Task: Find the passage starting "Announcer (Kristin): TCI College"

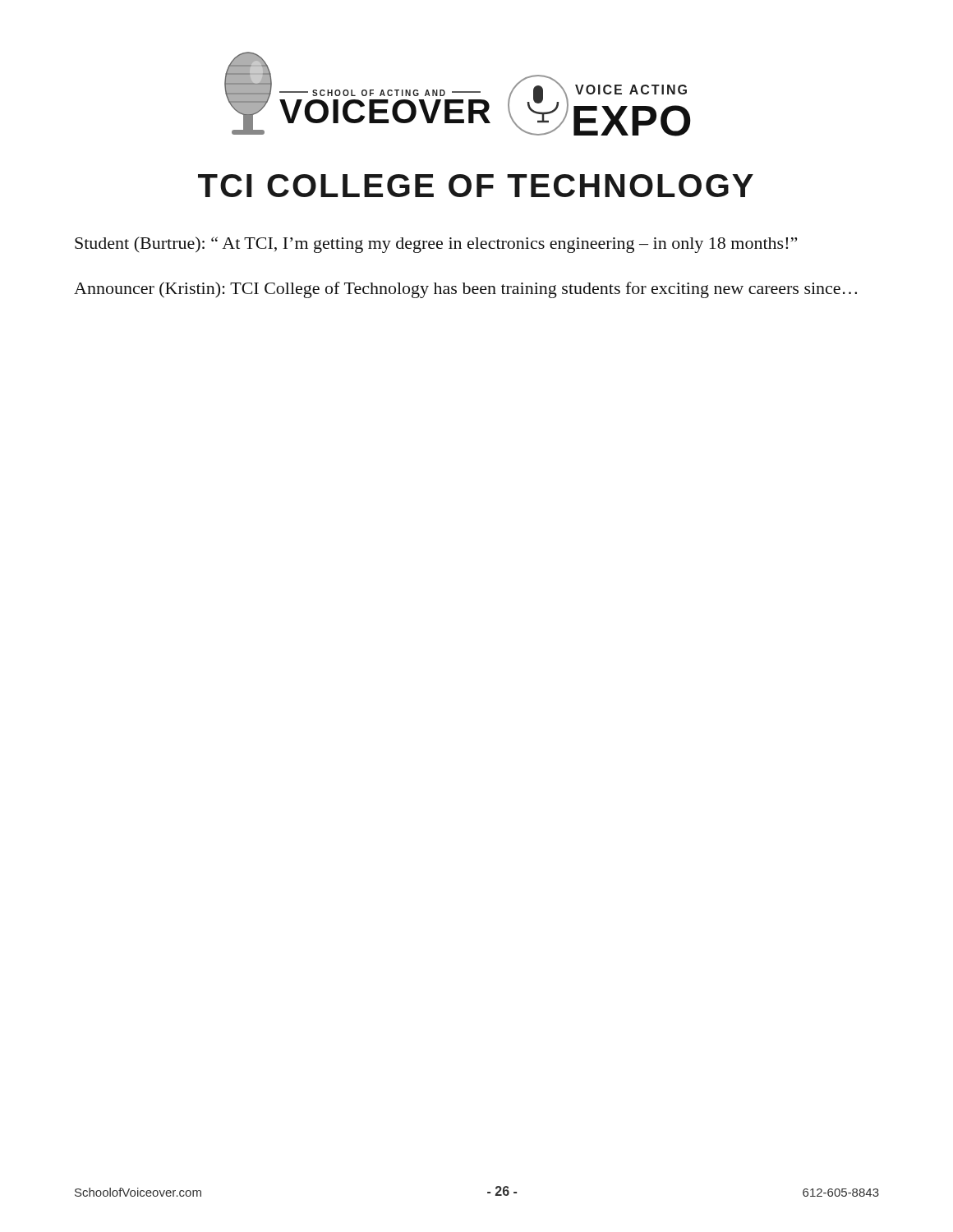Action: [466, 288]
